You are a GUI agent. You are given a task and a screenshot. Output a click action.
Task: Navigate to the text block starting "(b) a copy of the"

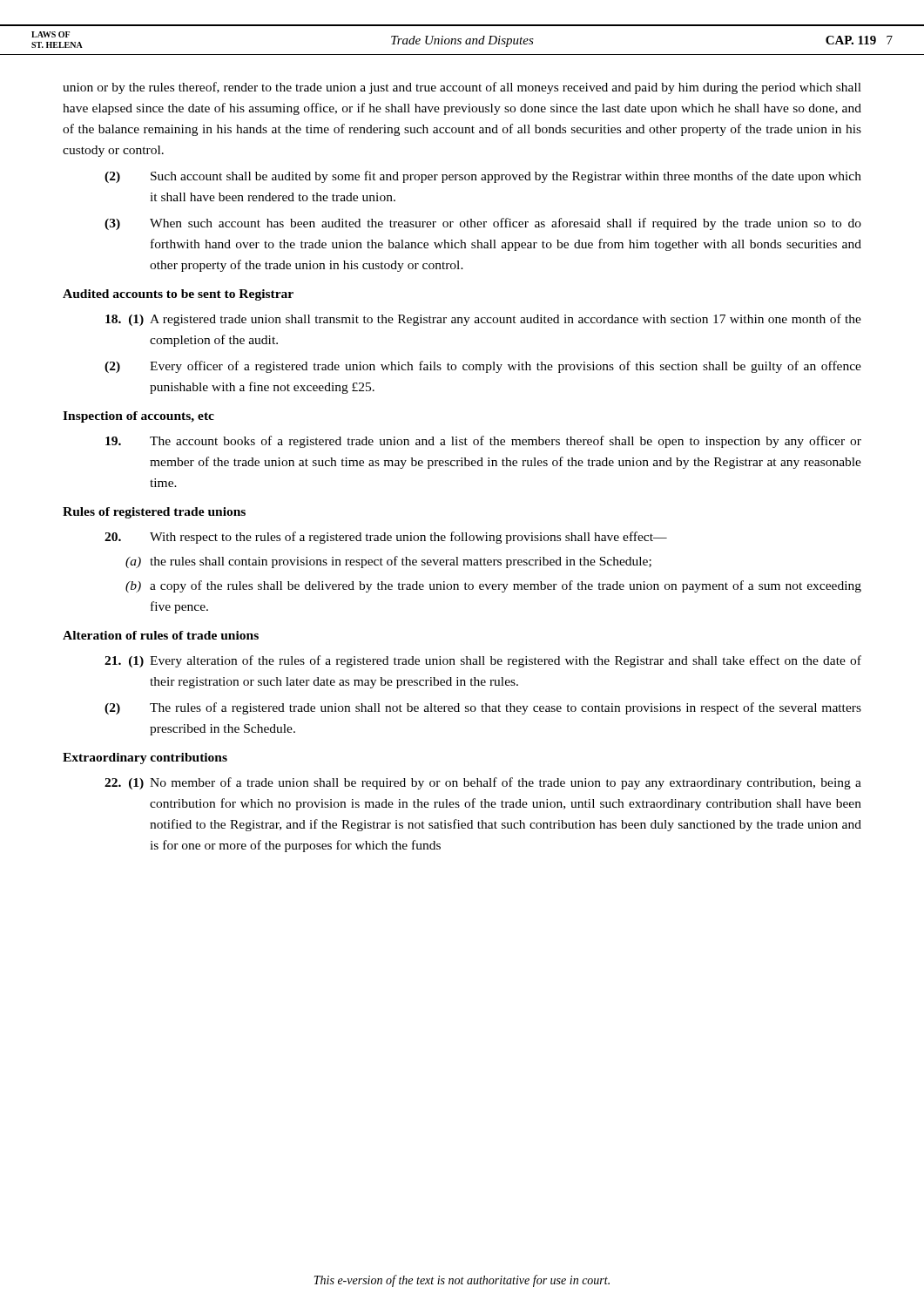(493, 596)
